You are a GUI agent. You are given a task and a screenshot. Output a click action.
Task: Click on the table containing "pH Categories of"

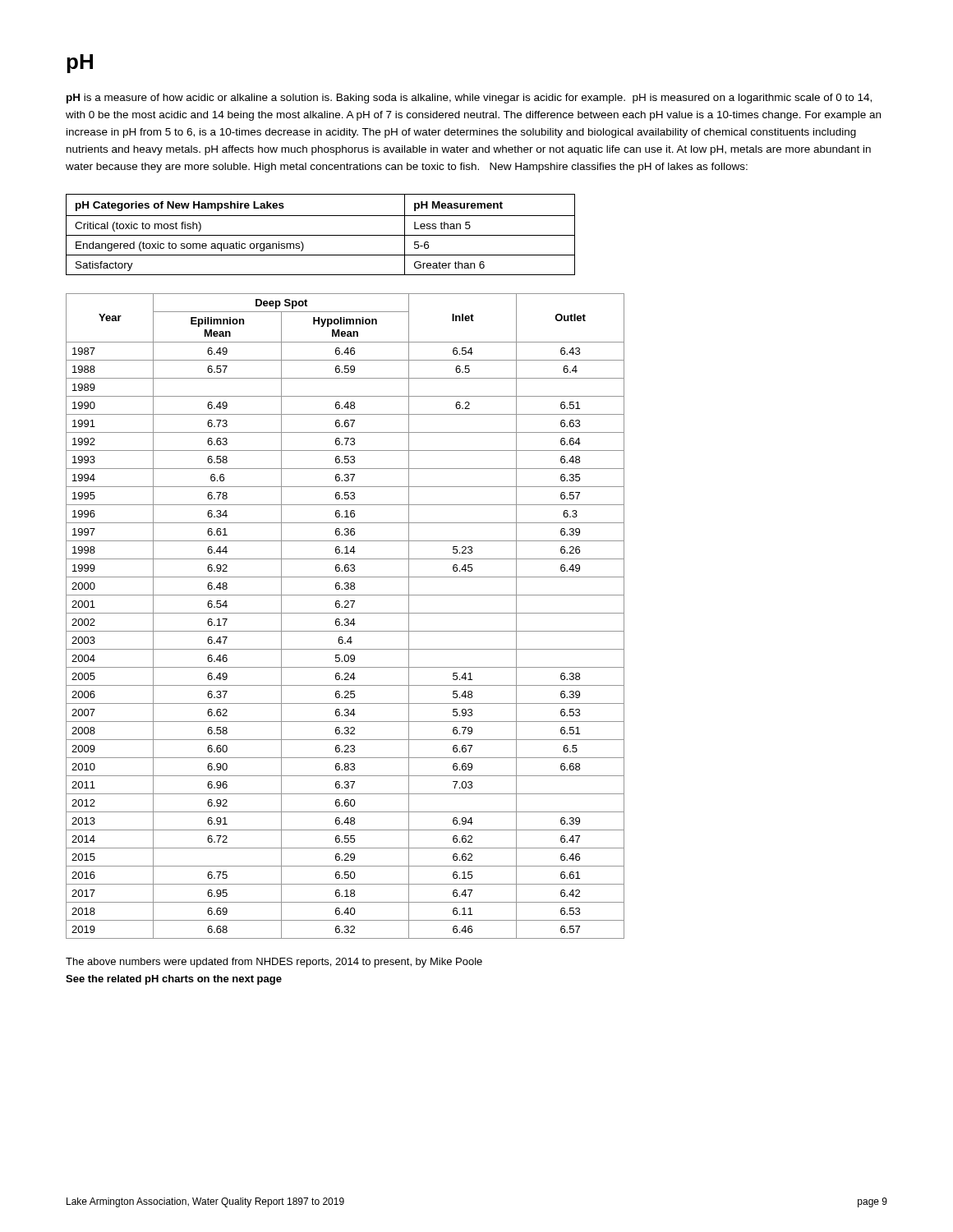coord(476,234)
